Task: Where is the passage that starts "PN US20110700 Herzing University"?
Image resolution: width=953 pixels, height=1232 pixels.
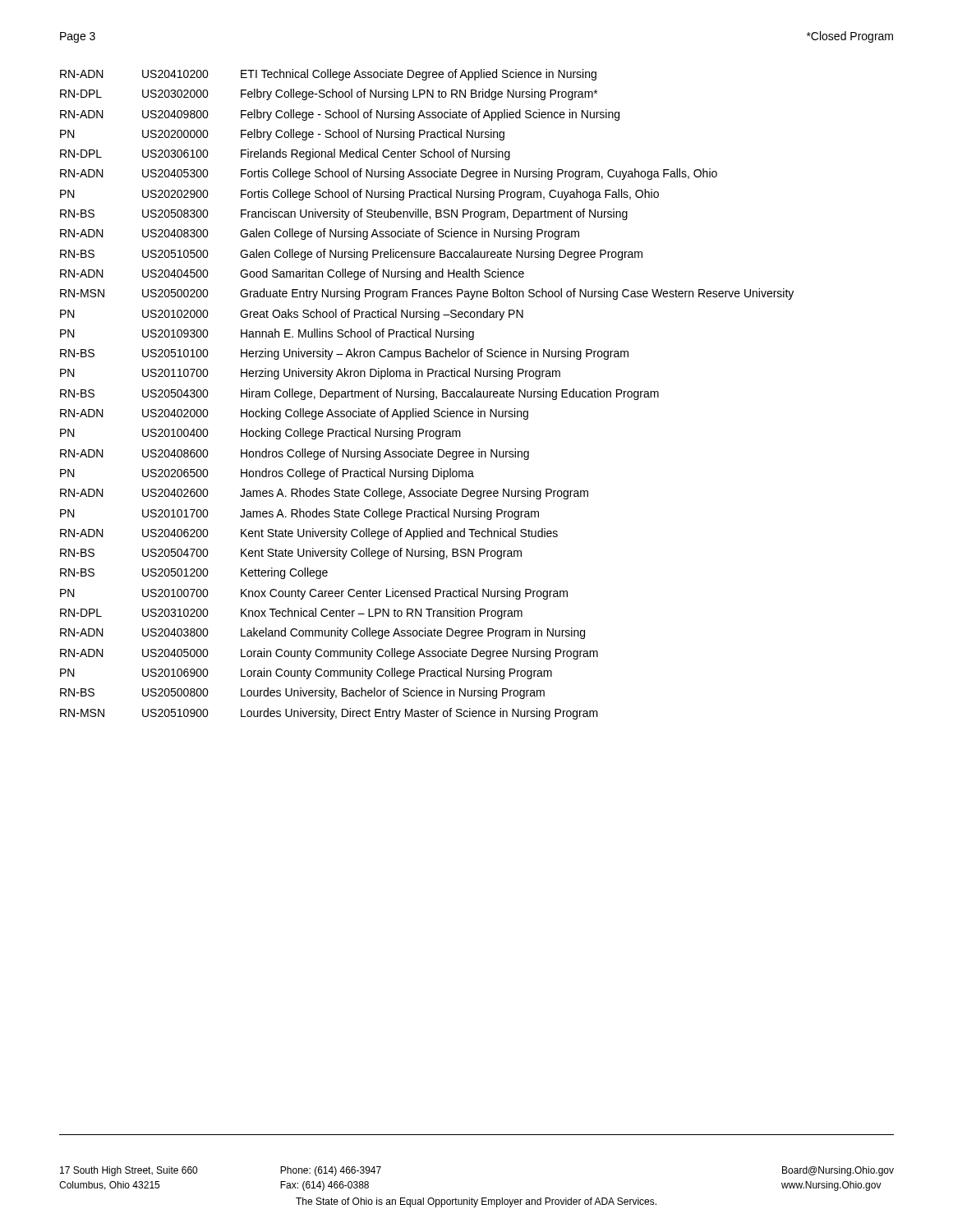Action: click(476, 373)
